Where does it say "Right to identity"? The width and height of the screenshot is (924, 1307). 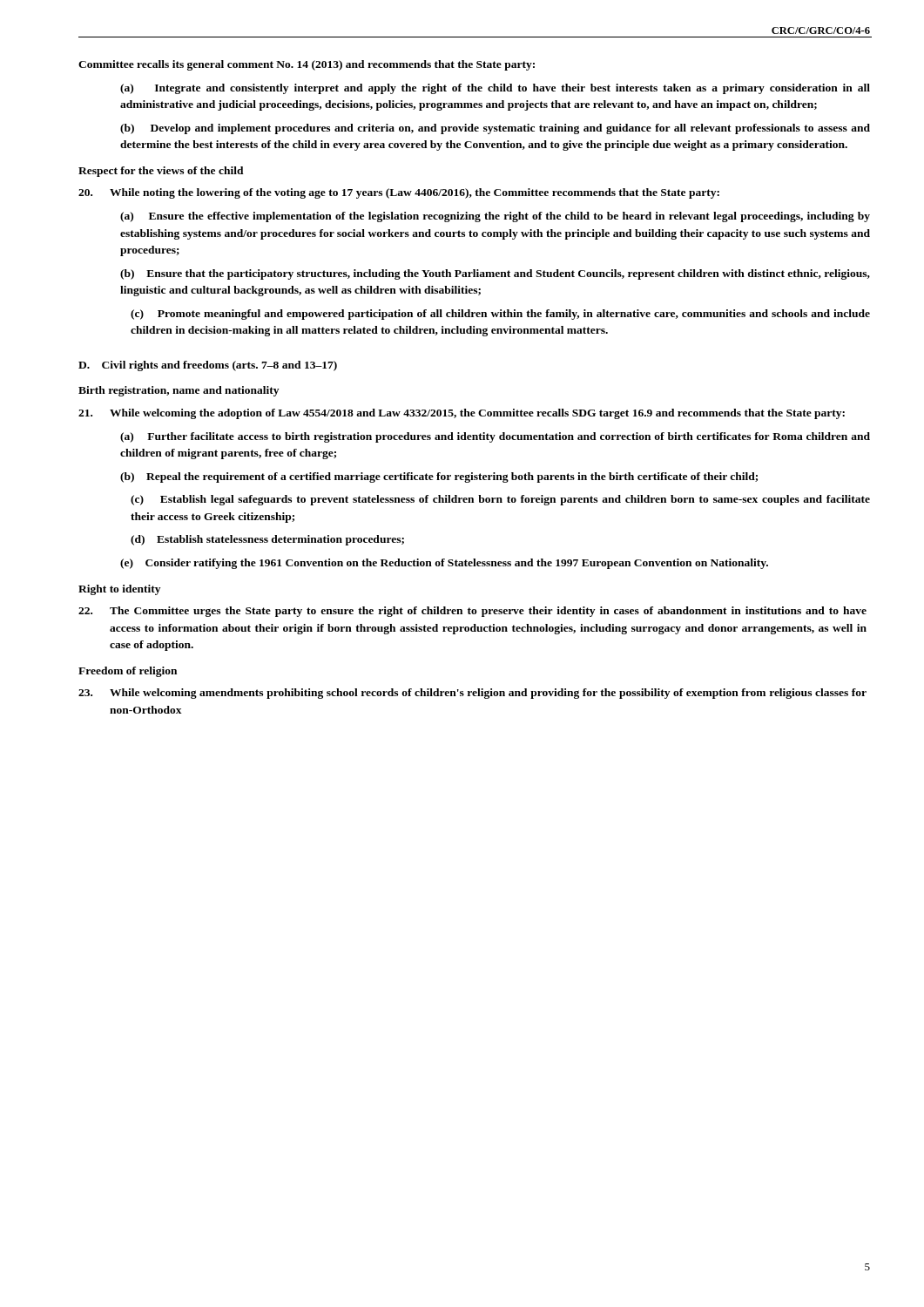click(119, 590)
